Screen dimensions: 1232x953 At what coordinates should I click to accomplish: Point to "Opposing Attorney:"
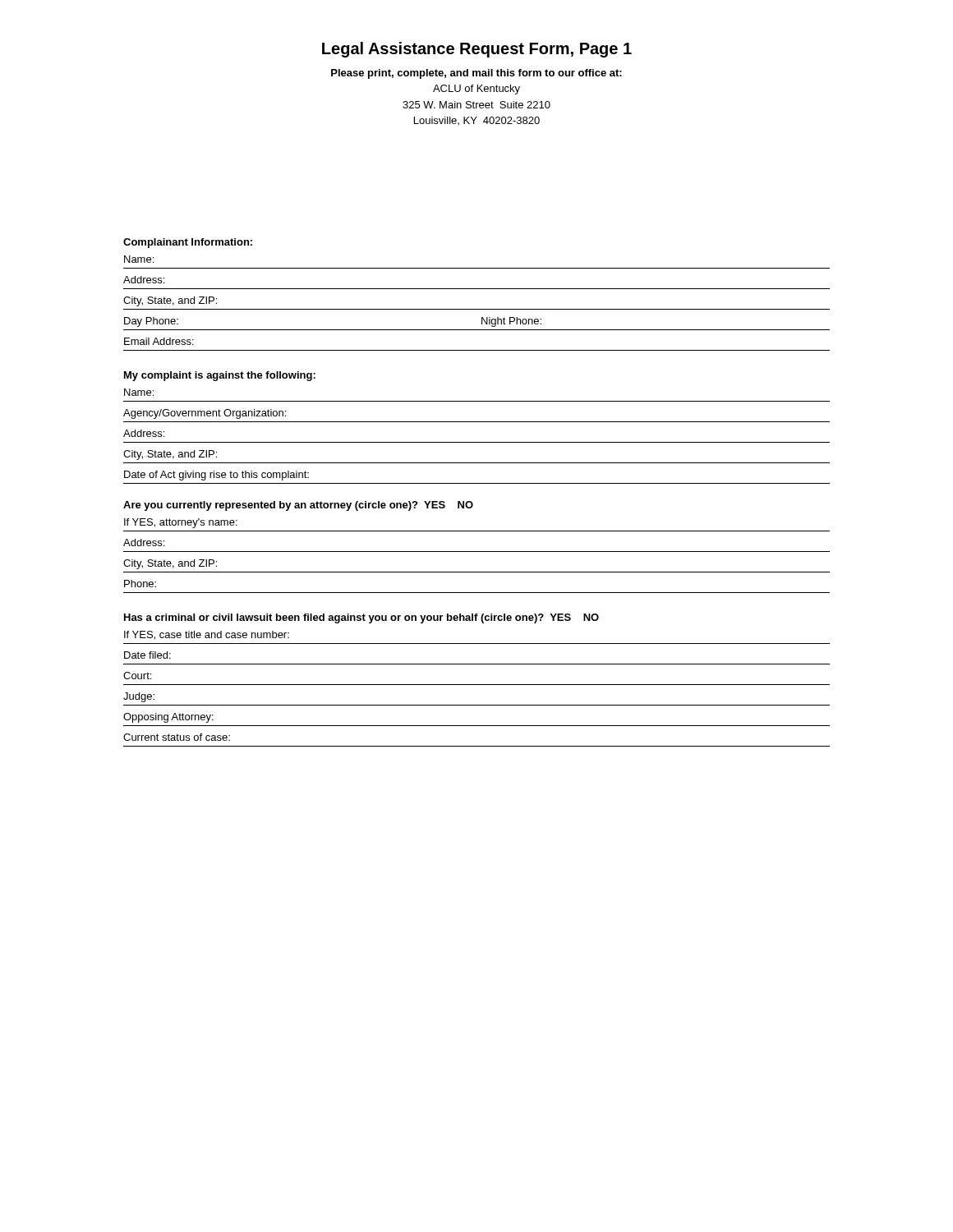[x=169, y=716]
